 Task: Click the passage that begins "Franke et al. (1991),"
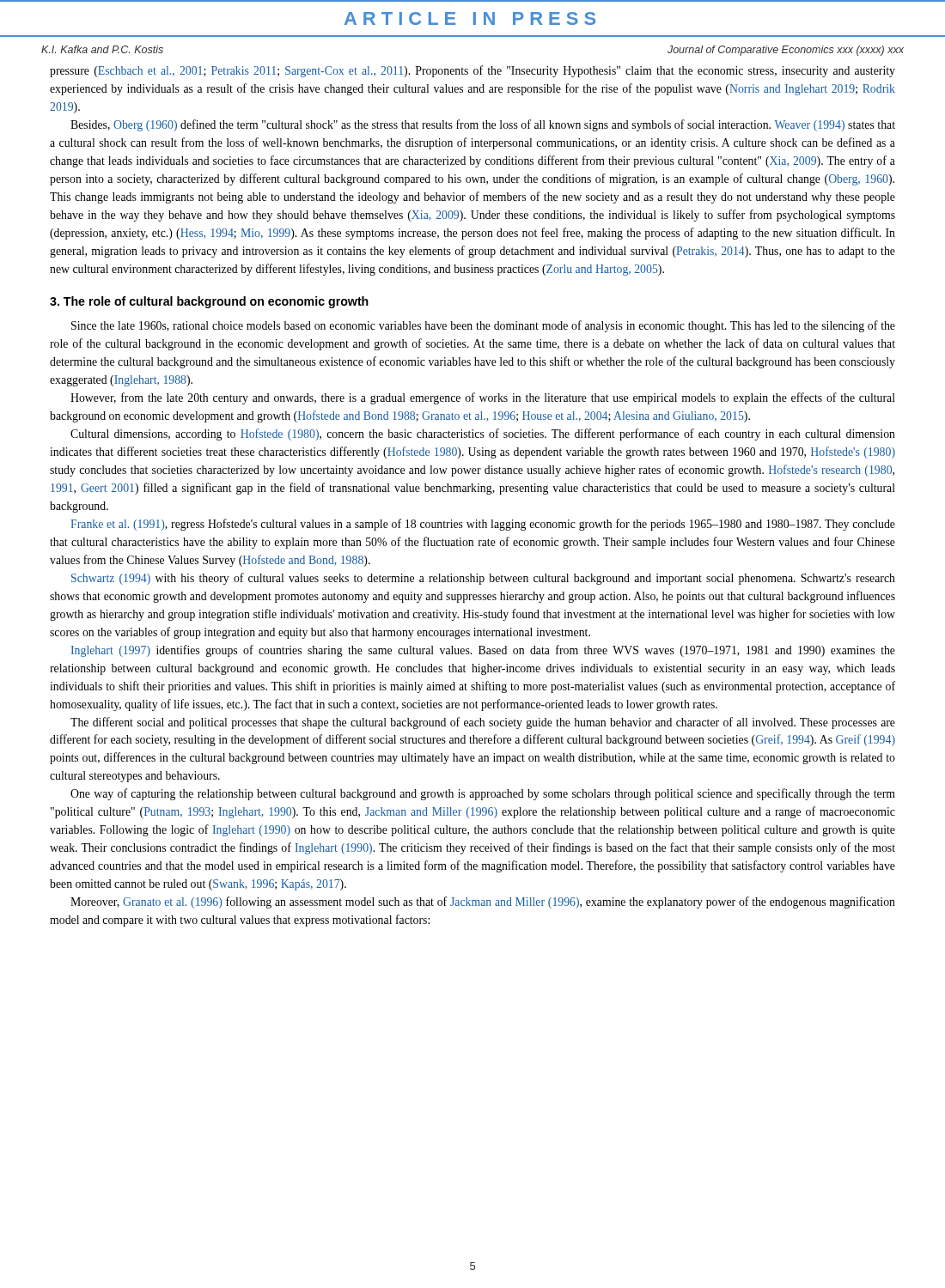click(x=472, y=543)
